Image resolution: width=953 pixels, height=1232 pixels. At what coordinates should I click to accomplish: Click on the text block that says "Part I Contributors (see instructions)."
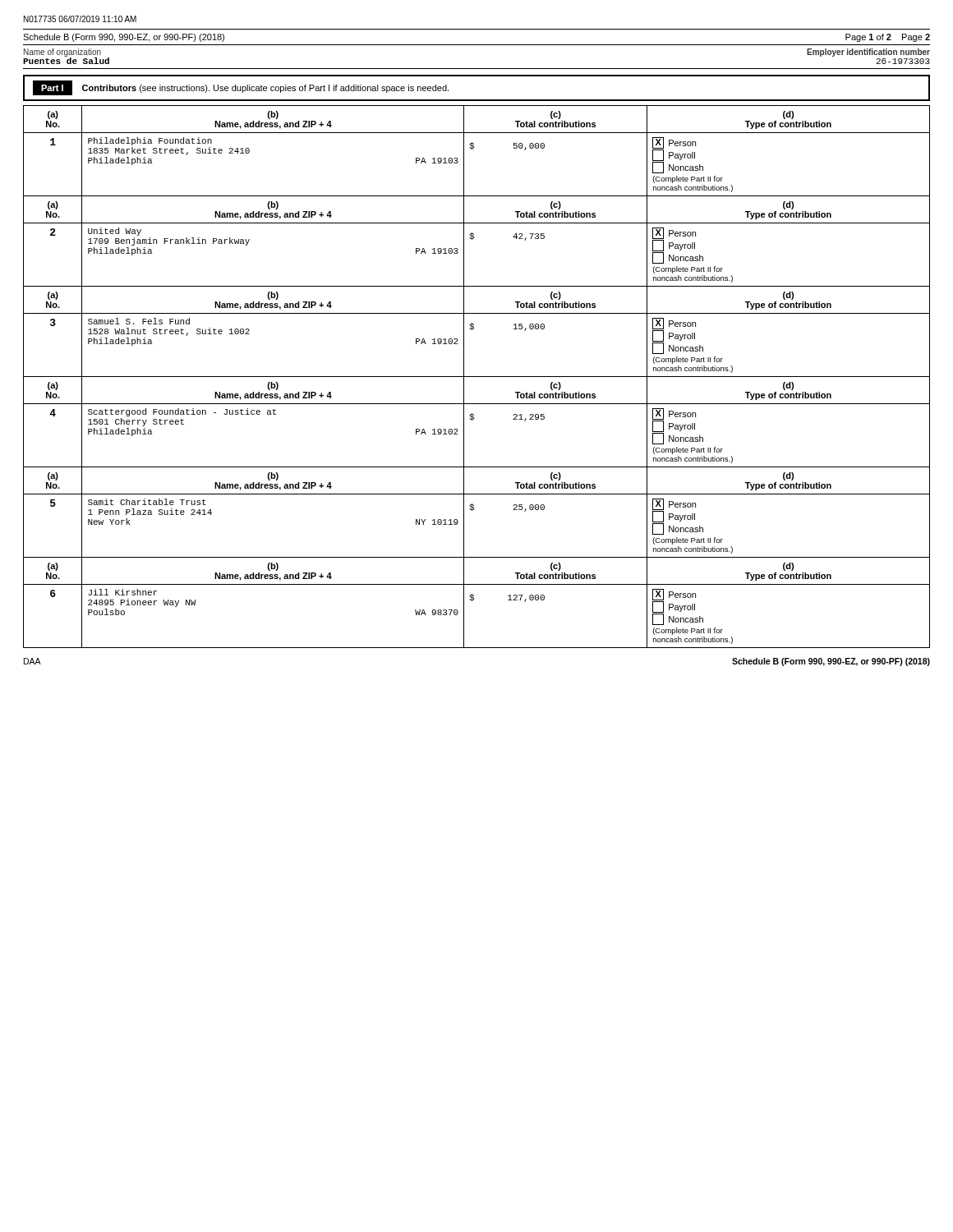[241, 88]
